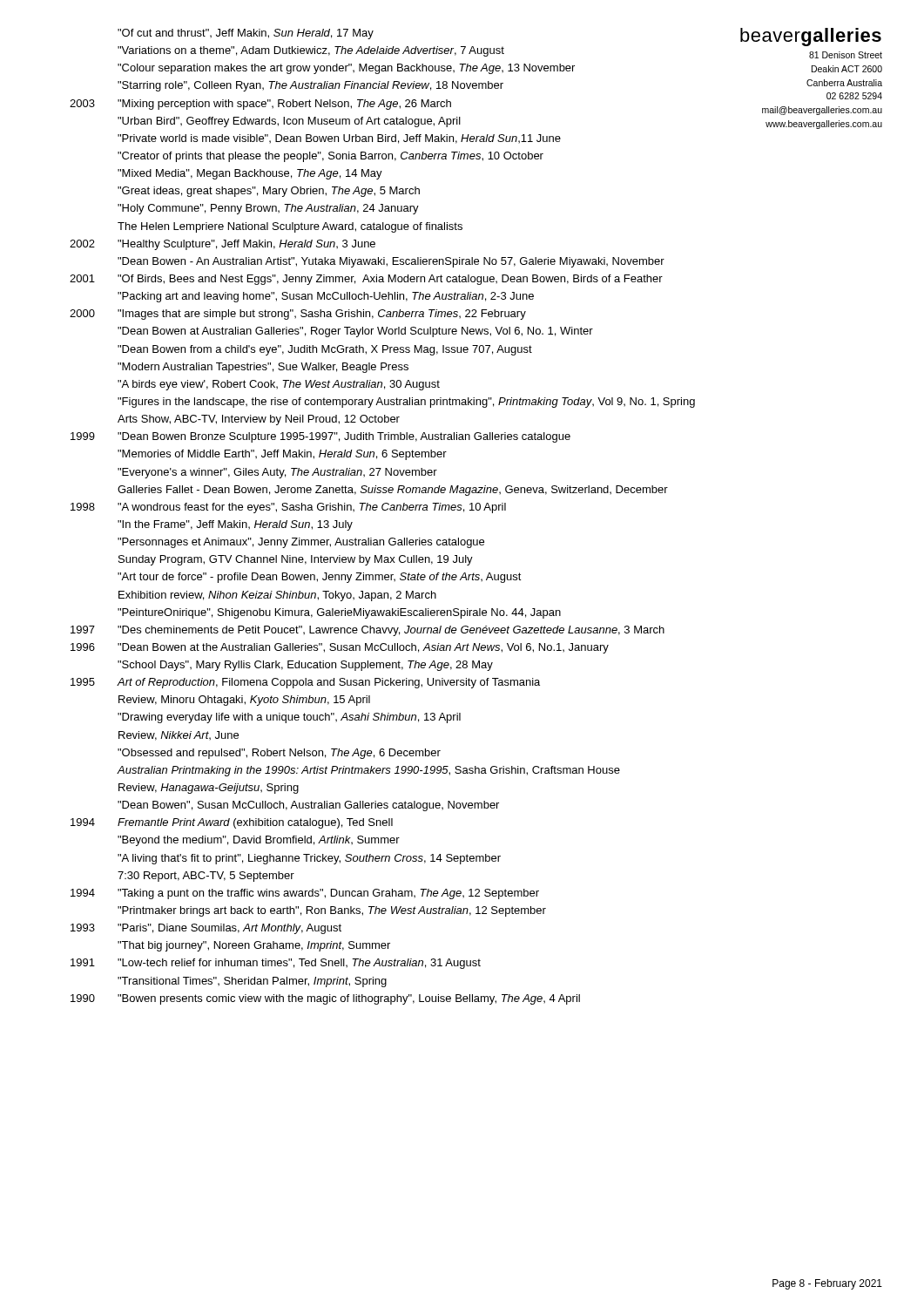This screenshot has width=924, height=1307.
Task: Click on the element starting "1996 "Dean Bowen at"
Action: (x=476, y=656)
